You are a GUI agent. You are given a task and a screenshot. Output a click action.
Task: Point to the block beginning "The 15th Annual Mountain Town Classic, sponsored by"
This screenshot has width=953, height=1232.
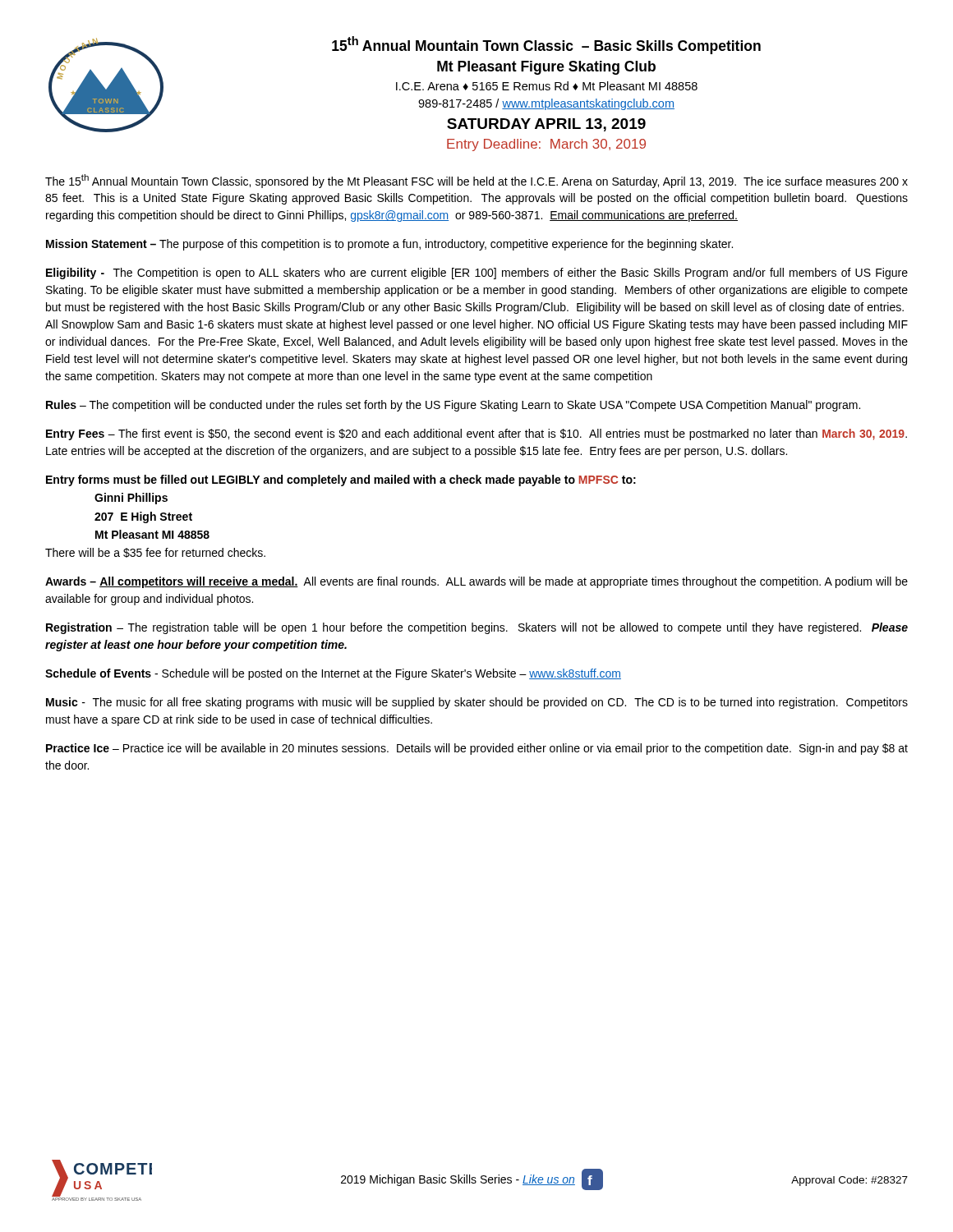pyautogui.click(x=476, y=197)
